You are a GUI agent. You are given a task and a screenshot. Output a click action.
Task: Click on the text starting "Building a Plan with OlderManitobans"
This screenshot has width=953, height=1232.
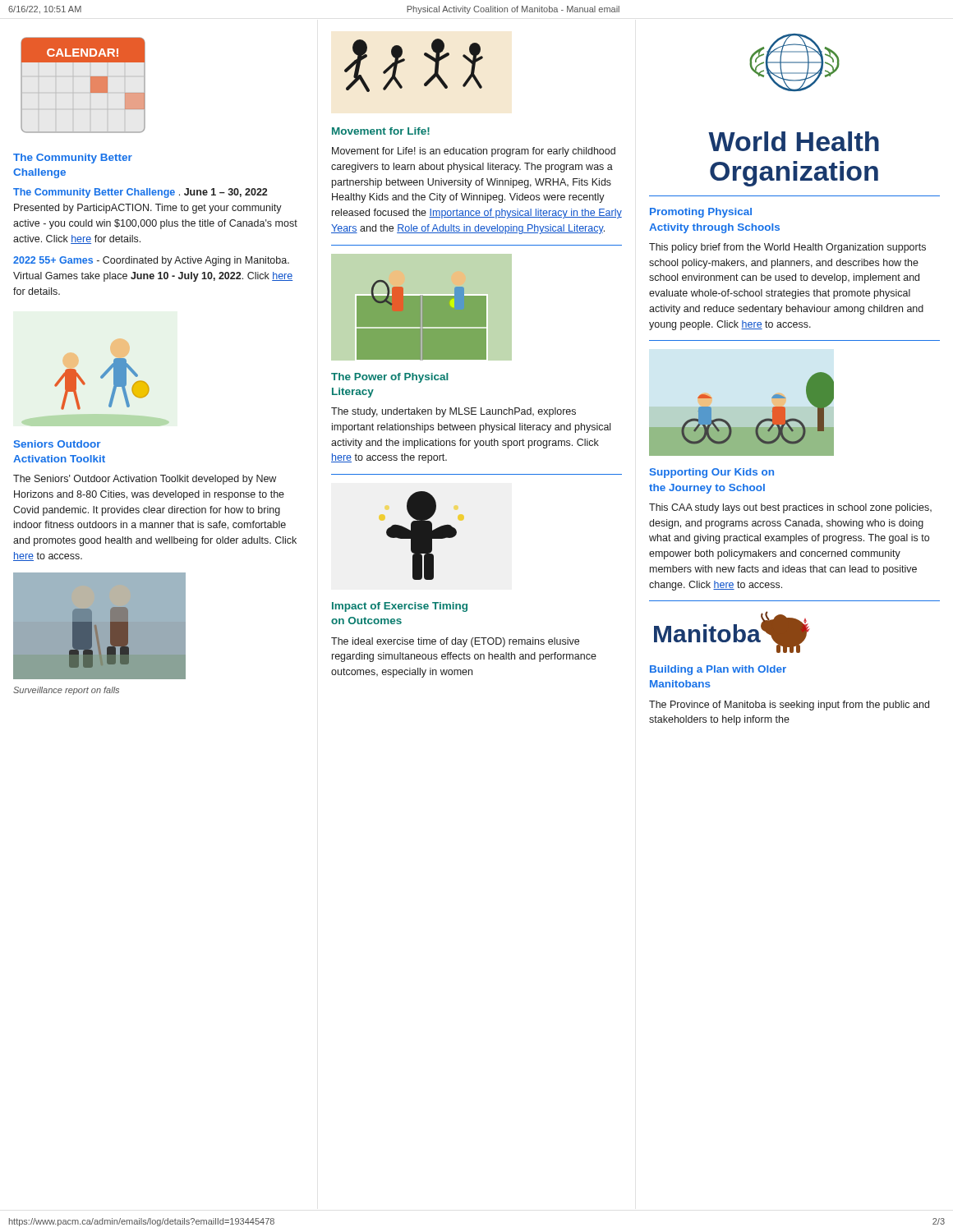pos(718,677)
